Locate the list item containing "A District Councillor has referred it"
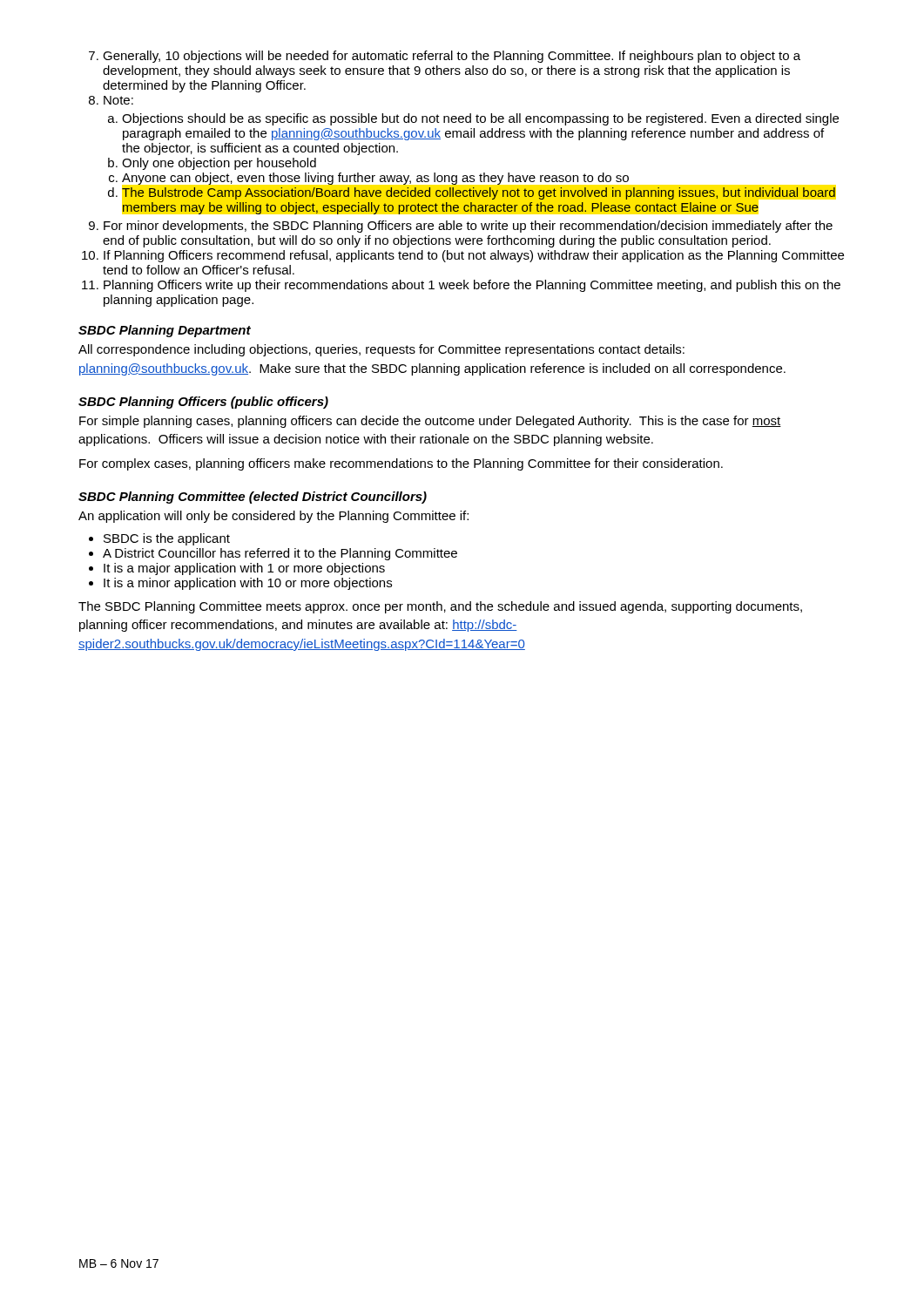This screenshot has height=1307, width=924. (x=280, y=554)
